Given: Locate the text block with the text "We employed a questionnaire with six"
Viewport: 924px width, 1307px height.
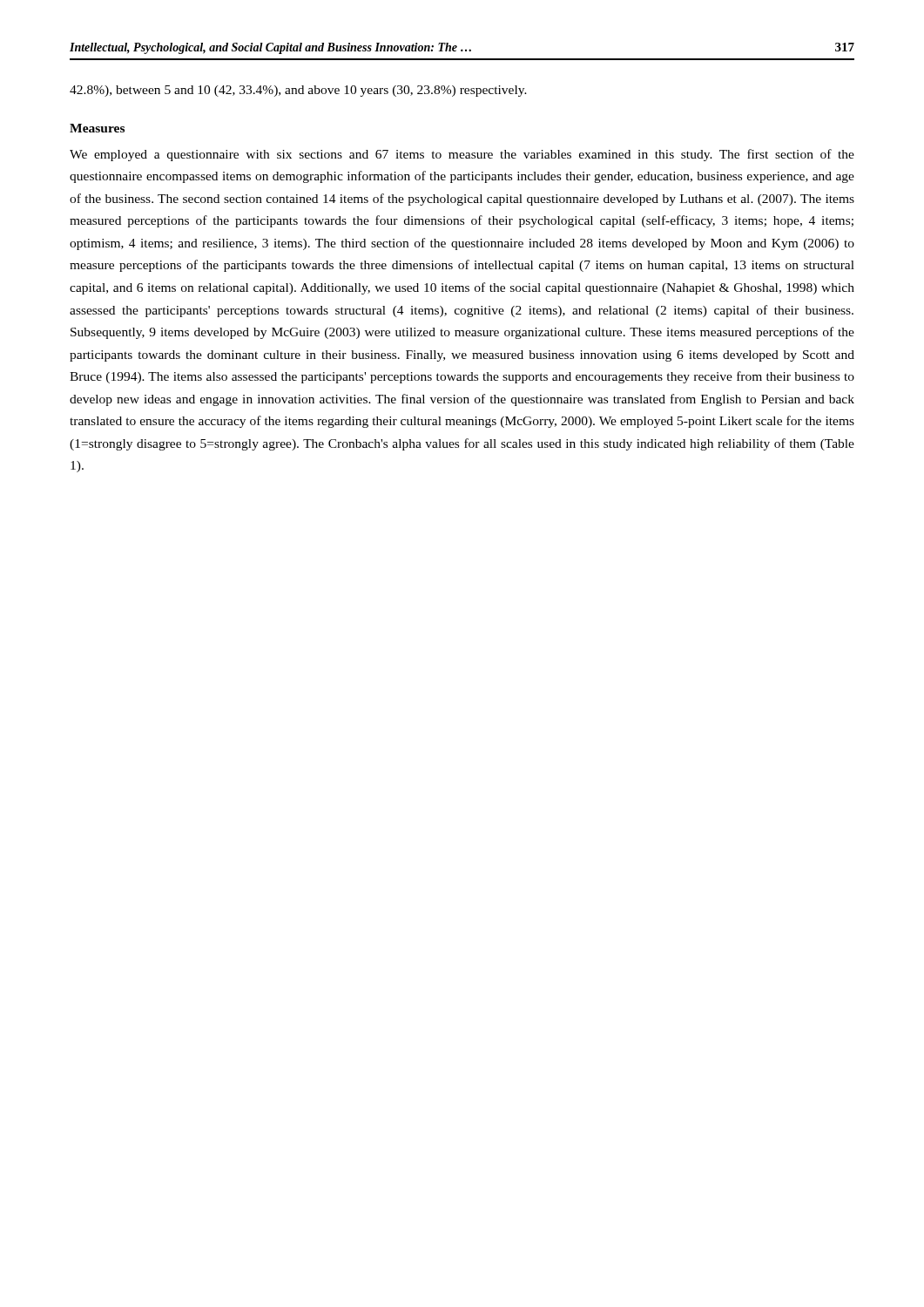Looking at the screenshot, I should click(462, 309).
